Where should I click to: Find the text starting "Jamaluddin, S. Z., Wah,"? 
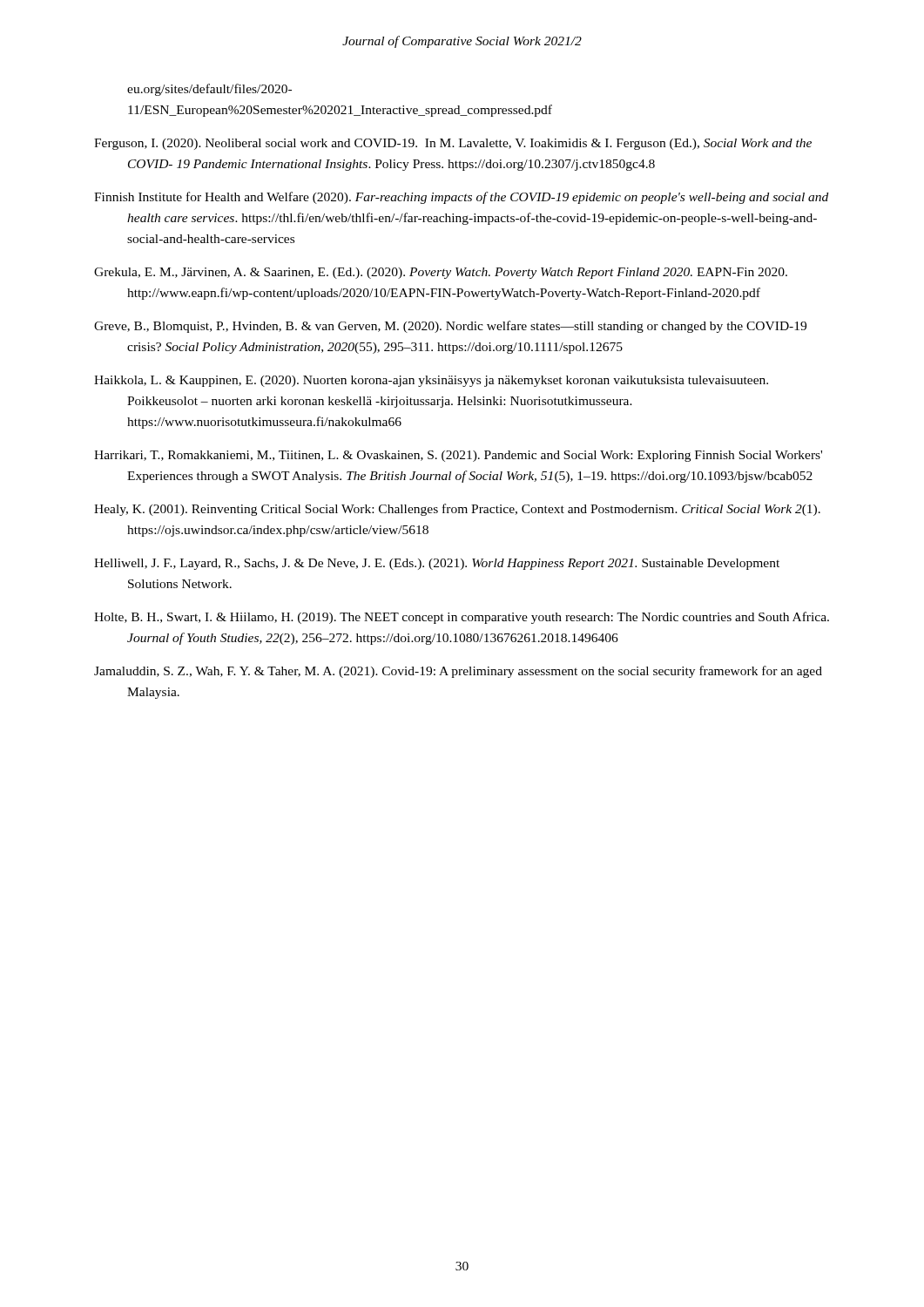click(x=458, y=681)
